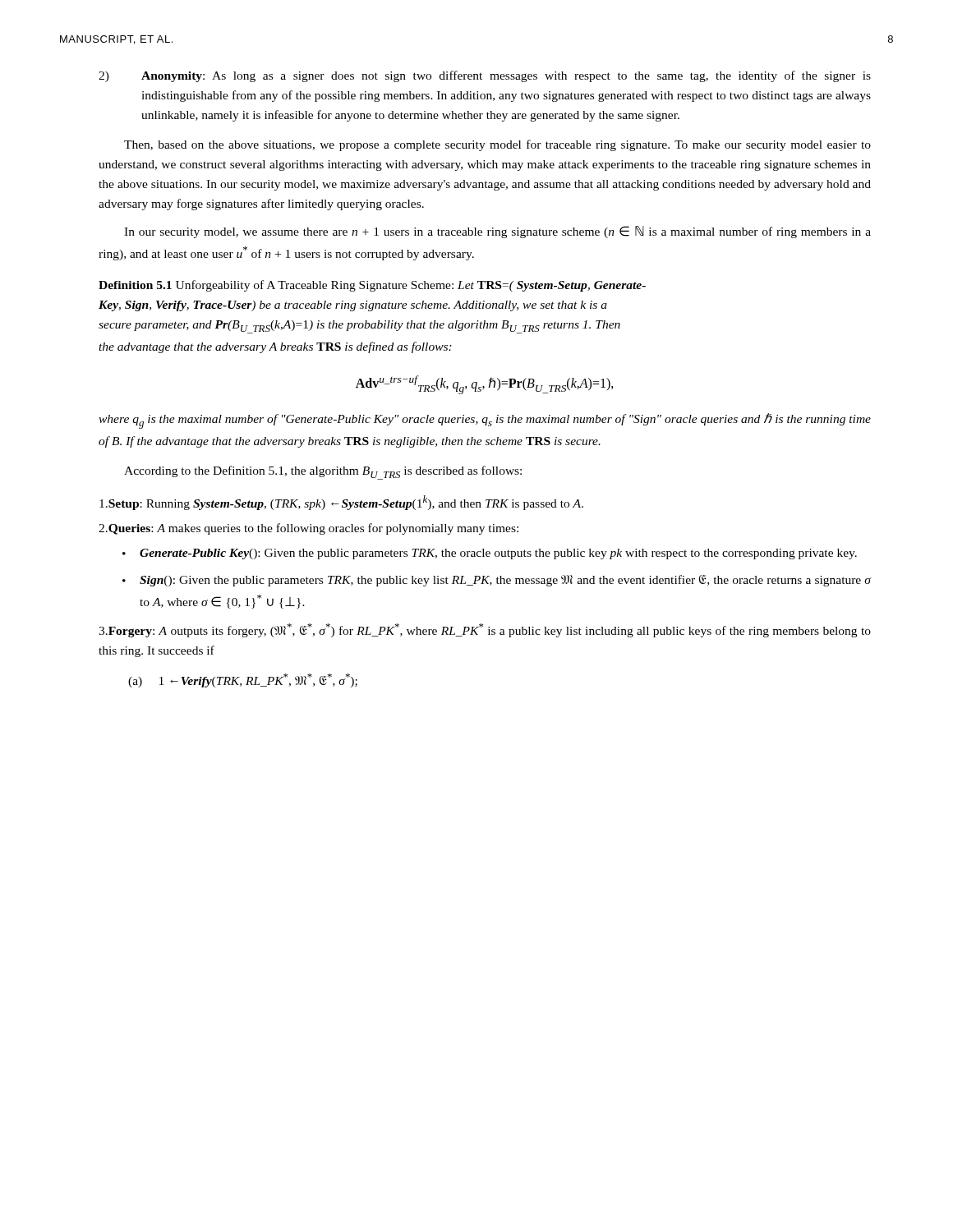
Task: Click on the text block starting "2) Anonymity: As long as"
Action: pos(485,95)
